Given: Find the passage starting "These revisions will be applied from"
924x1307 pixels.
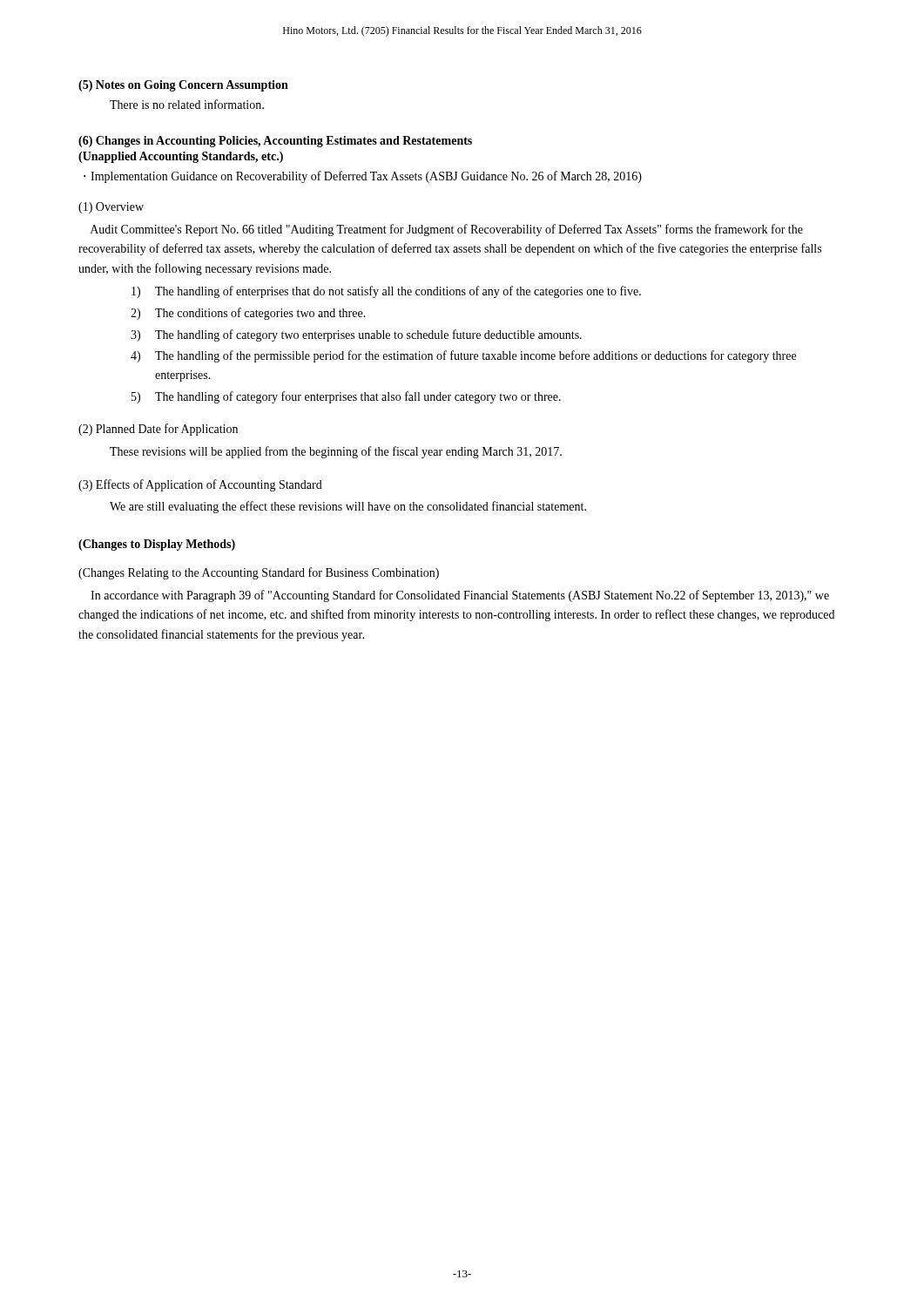Looking at the screenshot, I should click(x=336, y=452).
